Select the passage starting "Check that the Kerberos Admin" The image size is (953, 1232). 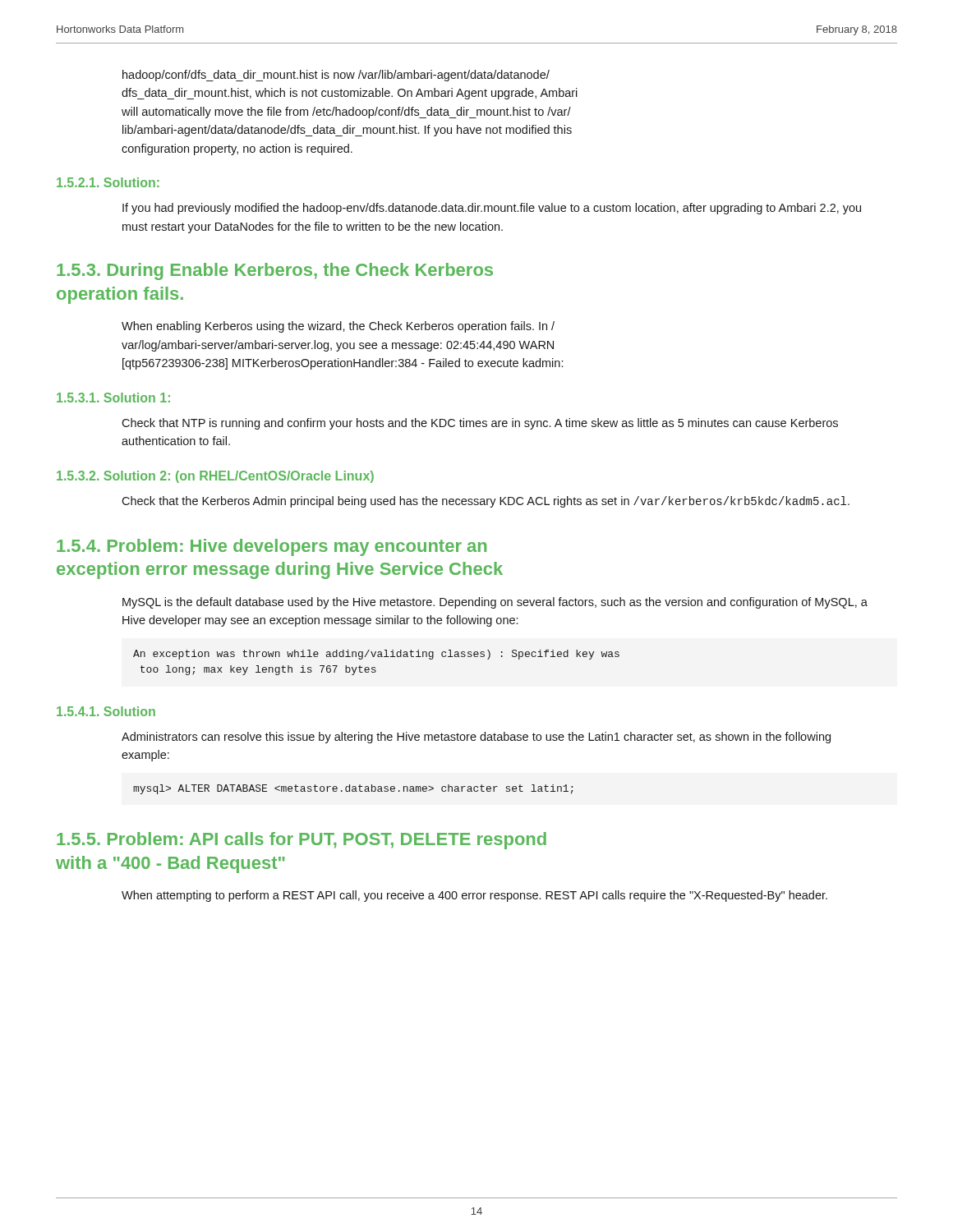click(x=486, y=501)
